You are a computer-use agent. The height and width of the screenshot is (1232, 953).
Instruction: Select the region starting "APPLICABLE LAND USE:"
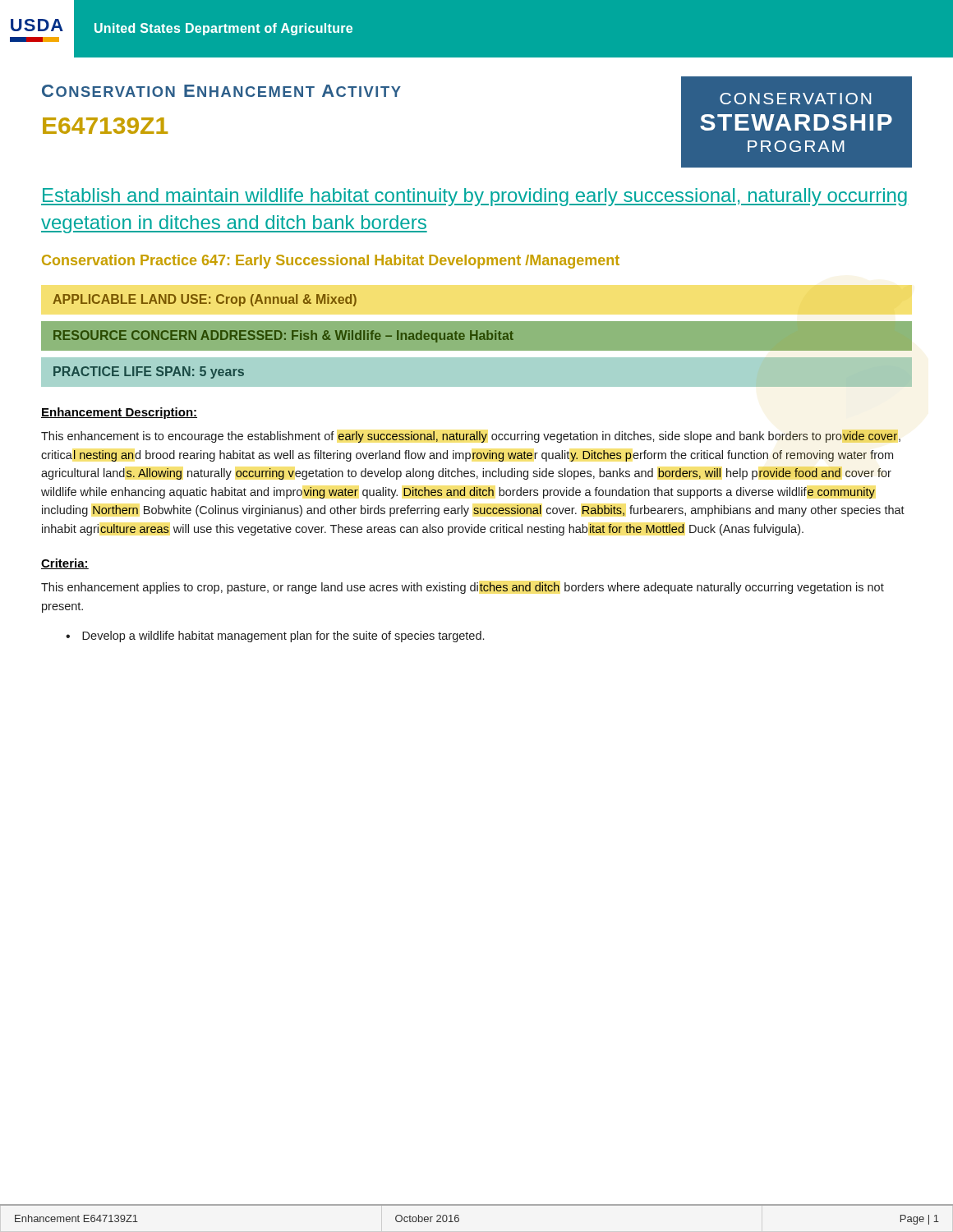coord(205,300)
